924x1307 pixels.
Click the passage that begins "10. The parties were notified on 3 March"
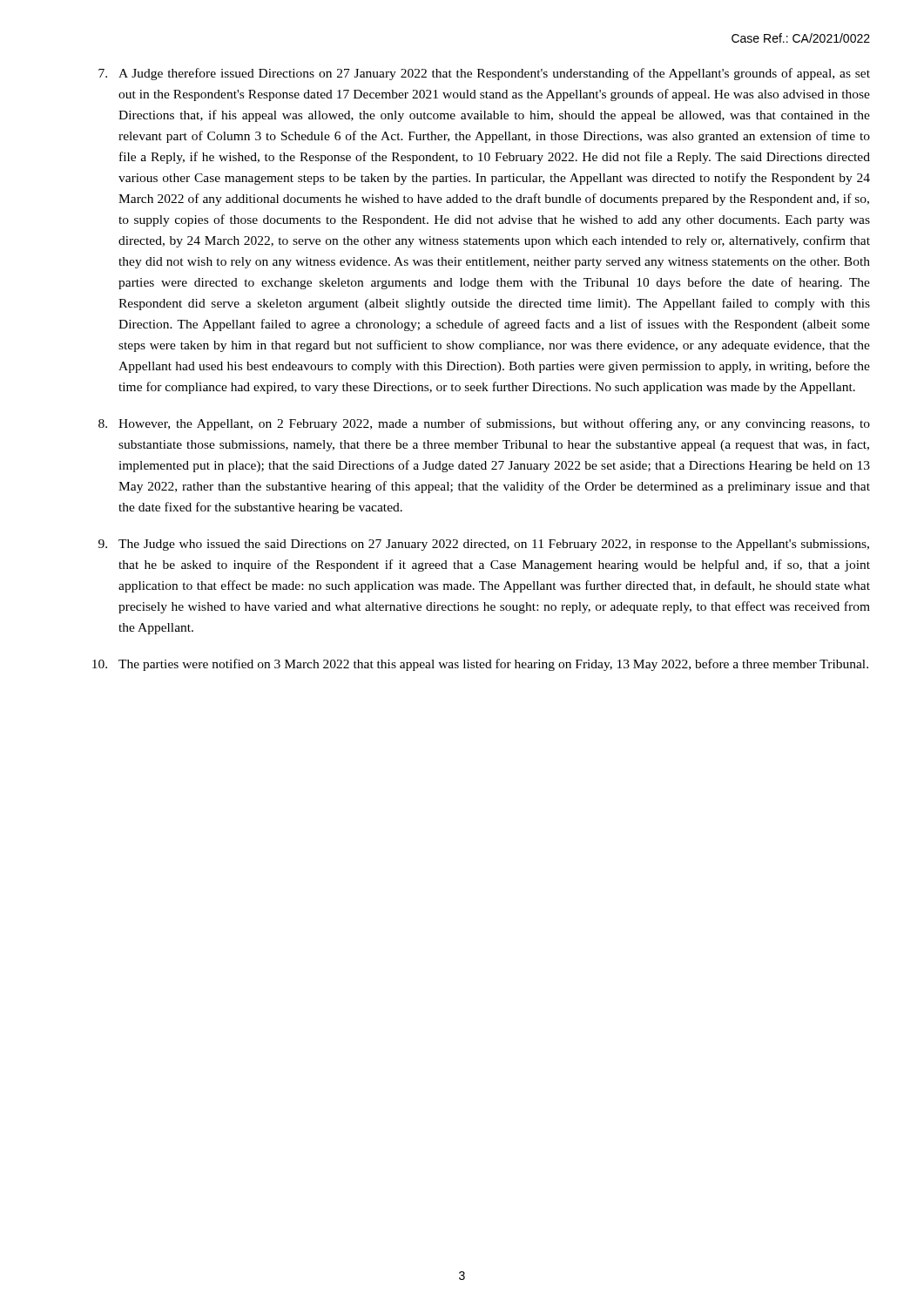[470, 664]
